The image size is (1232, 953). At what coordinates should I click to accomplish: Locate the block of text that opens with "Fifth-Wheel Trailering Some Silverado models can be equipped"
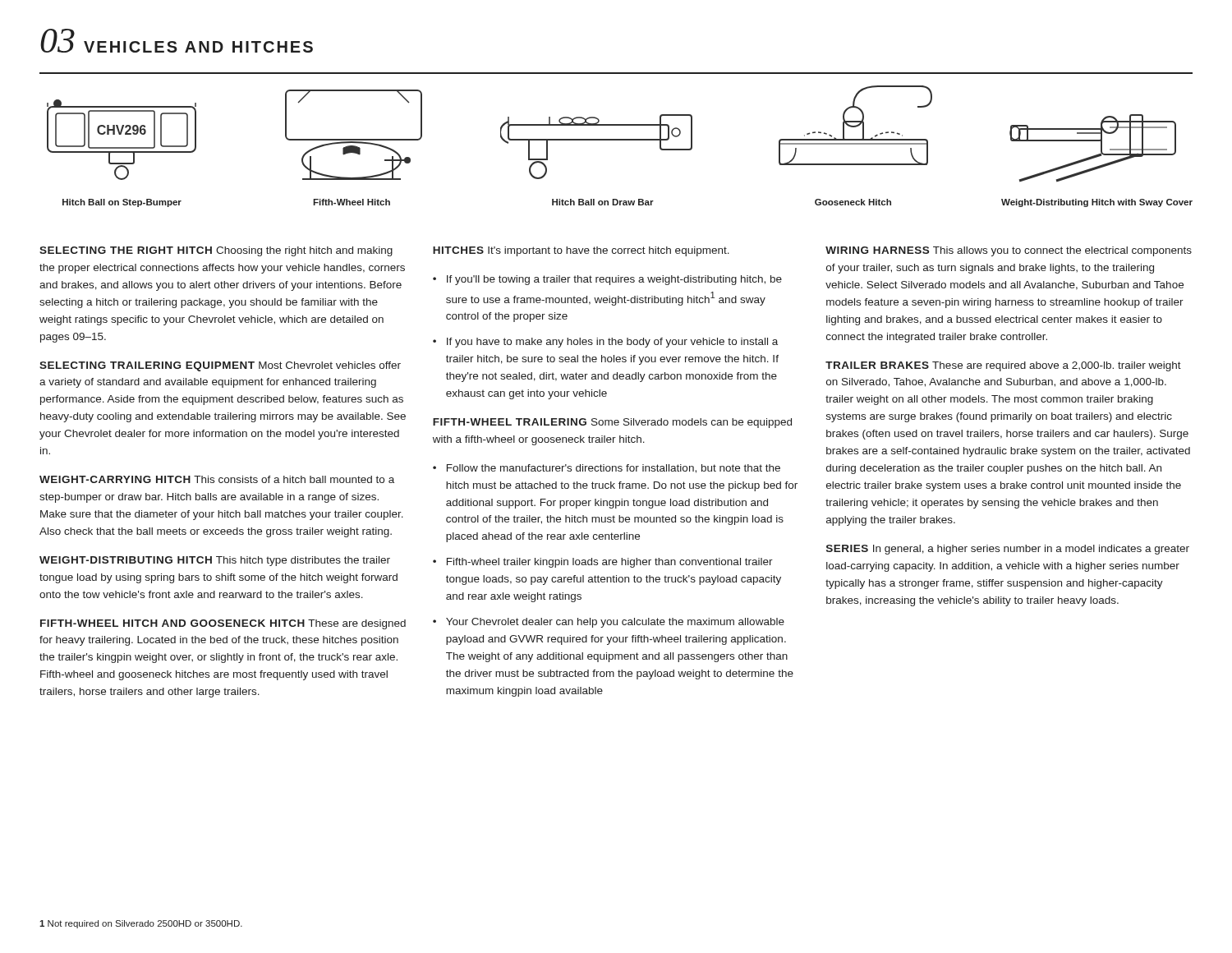tap(613, 430)
